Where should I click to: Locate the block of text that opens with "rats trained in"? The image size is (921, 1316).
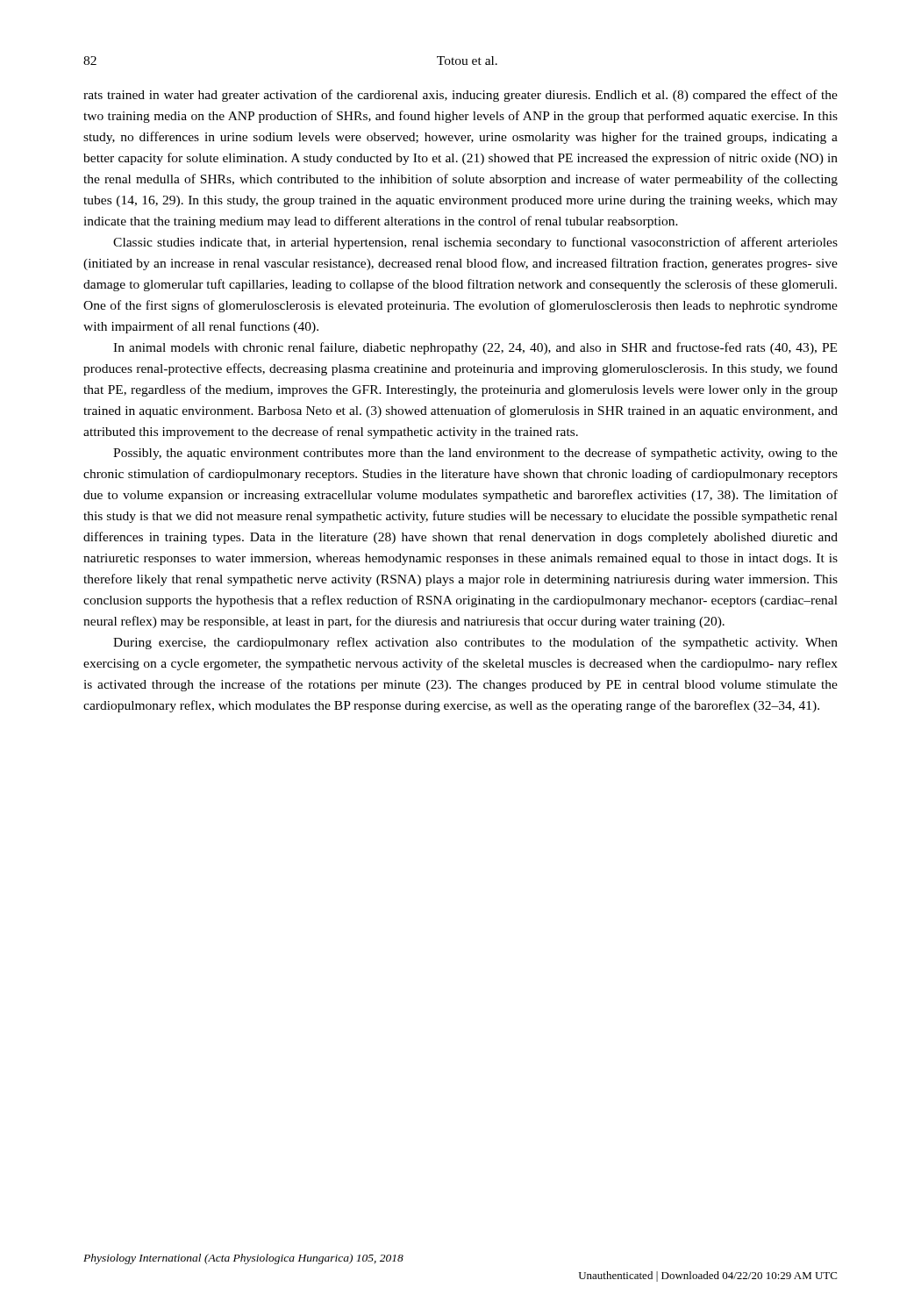tap(460, 400)
